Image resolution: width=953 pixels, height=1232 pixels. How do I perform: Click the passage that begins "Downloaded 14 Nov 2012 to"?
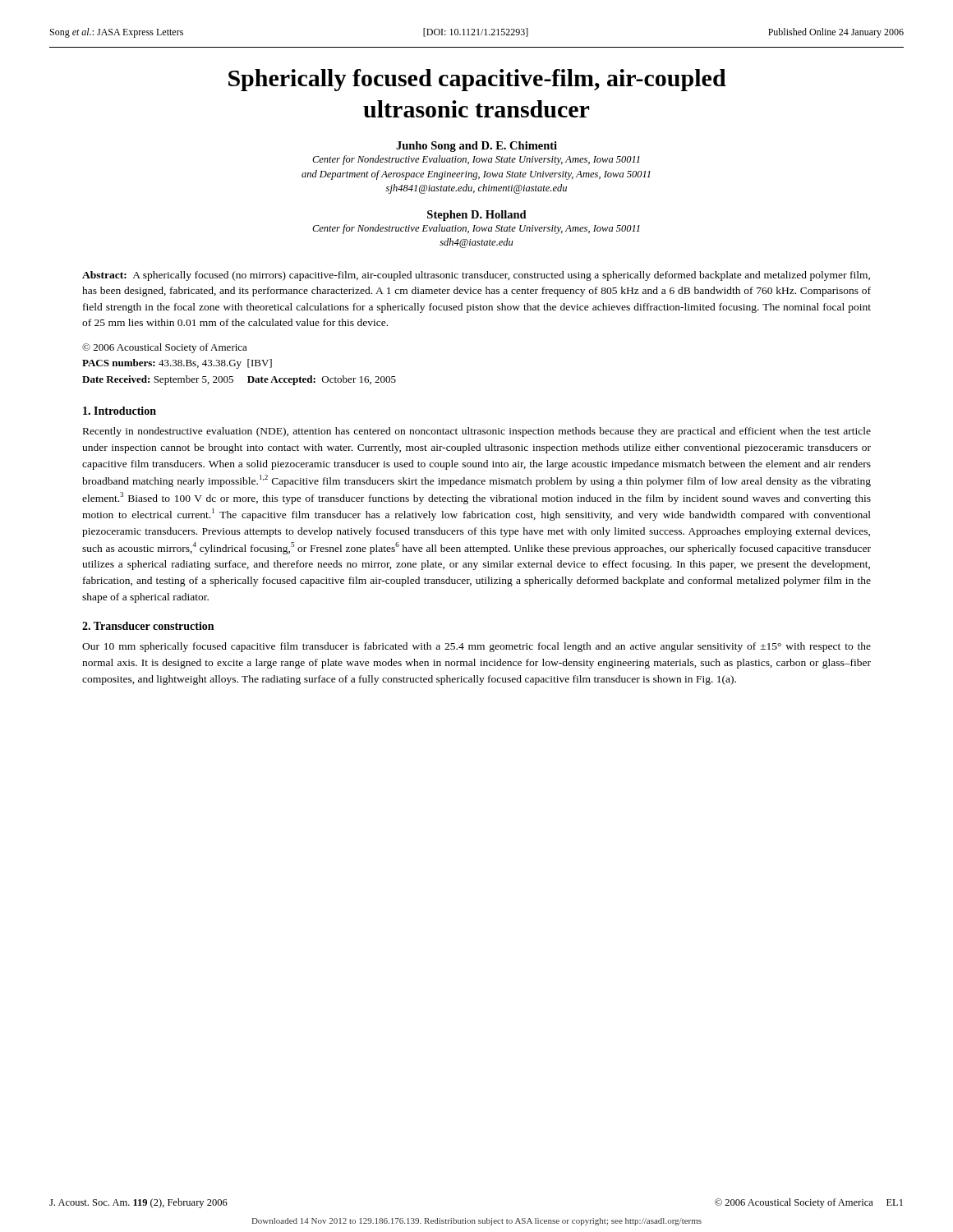(x=476, y=1221)
